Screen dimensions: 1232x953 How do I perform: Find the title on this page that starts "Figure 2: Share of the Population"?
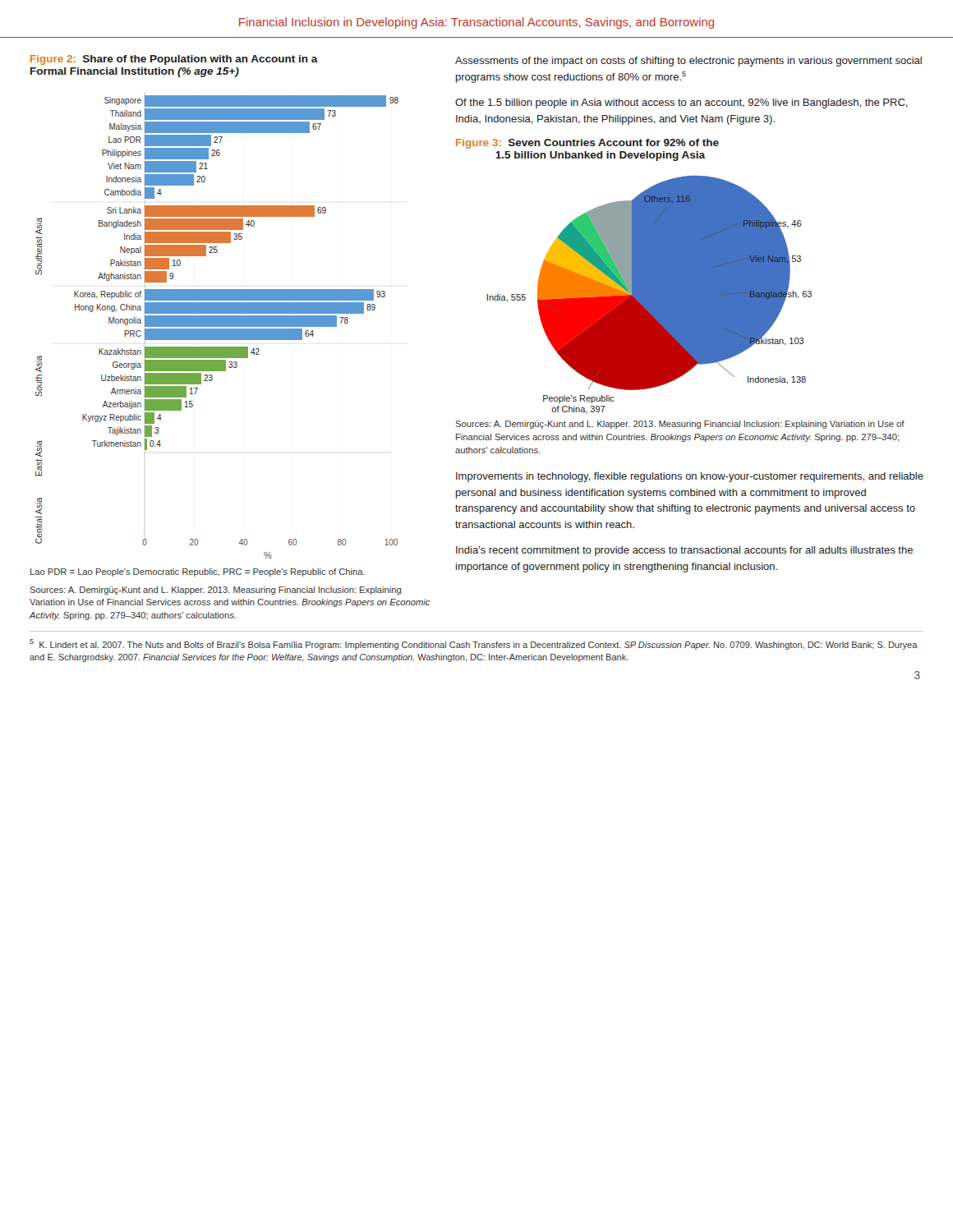(173, 65)
